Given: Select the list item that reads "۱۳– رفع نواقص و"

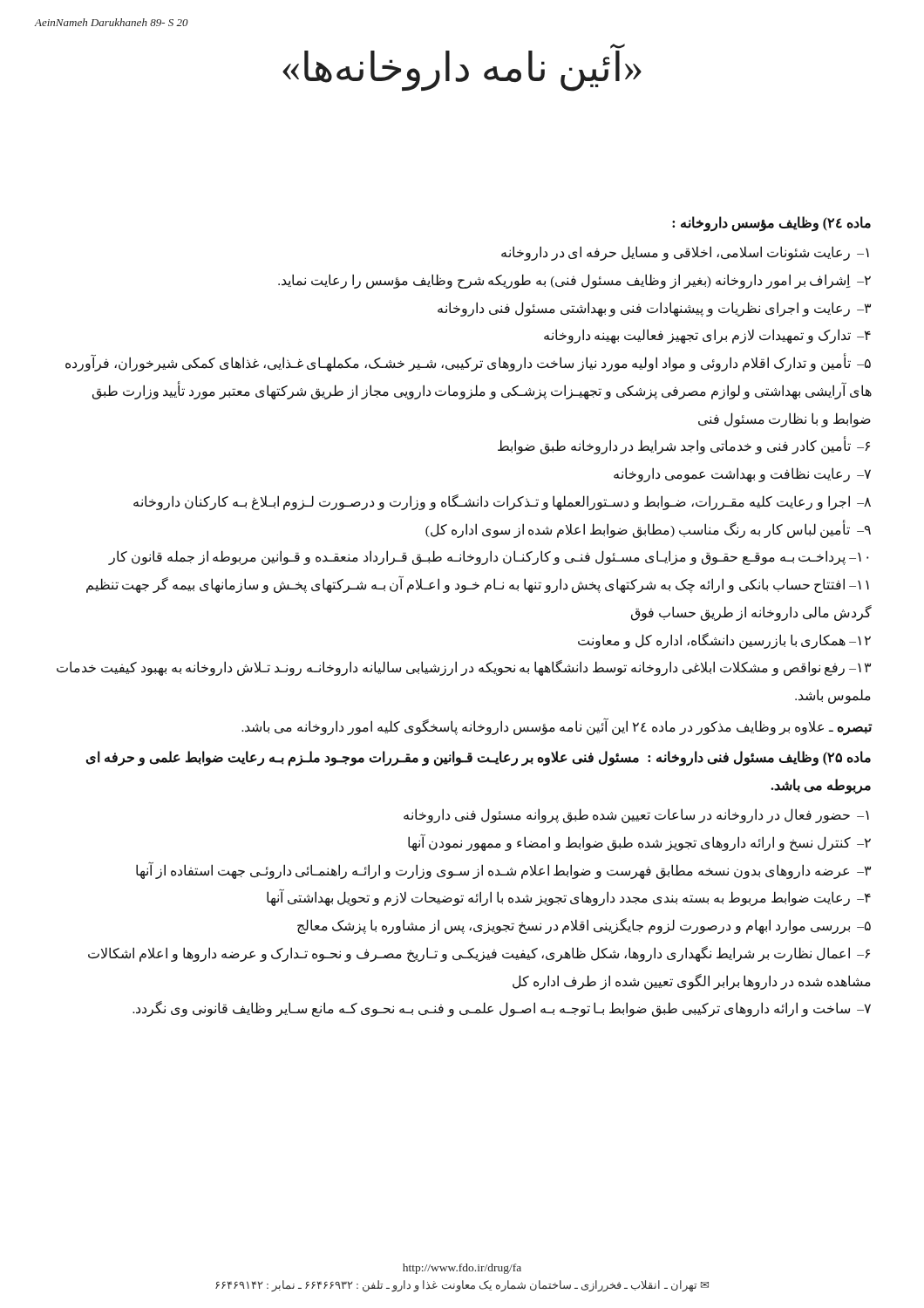Looking at the screenshot, I should point(464,682).
